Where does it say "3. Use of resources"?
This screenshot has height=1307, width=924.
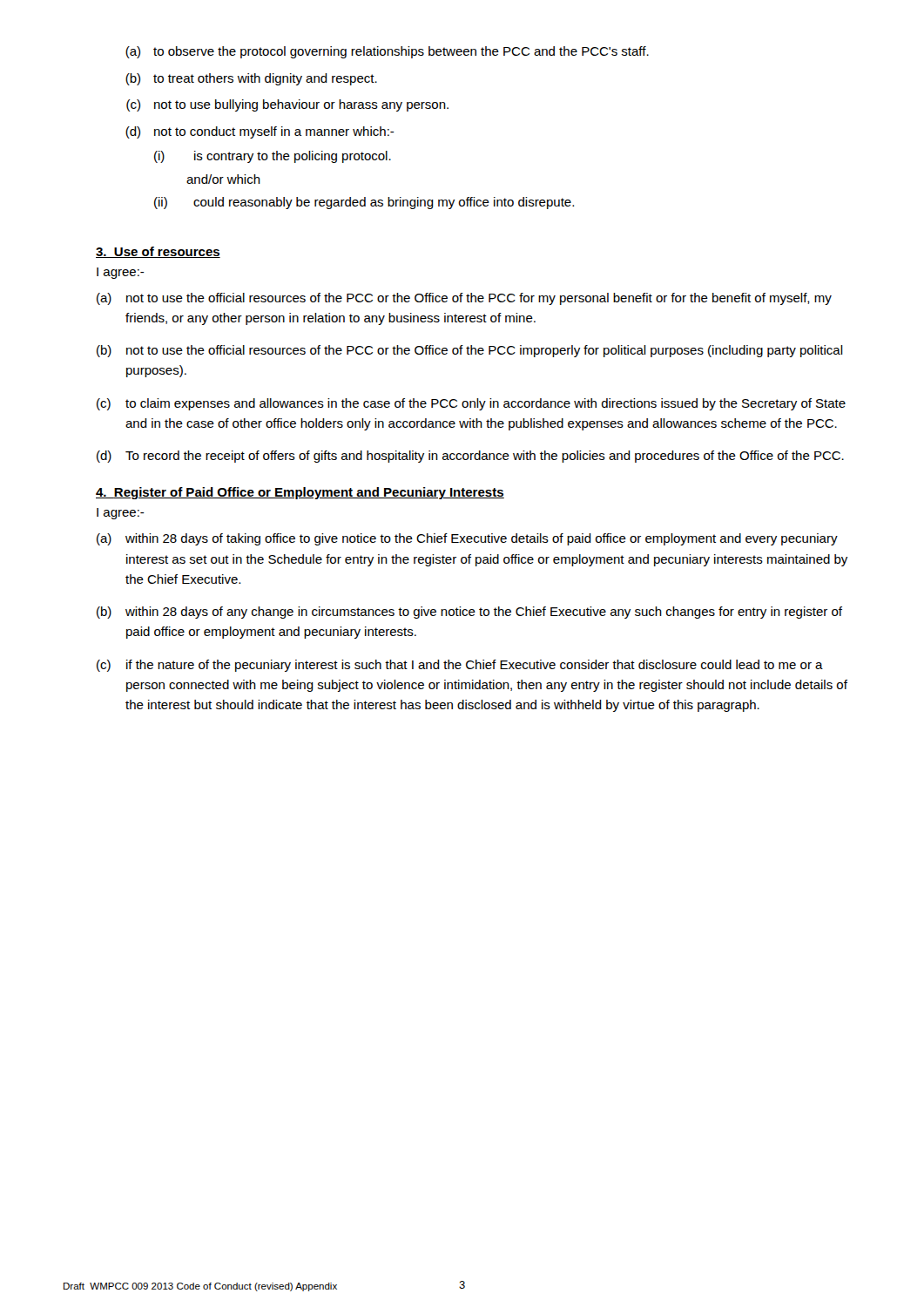158,251
